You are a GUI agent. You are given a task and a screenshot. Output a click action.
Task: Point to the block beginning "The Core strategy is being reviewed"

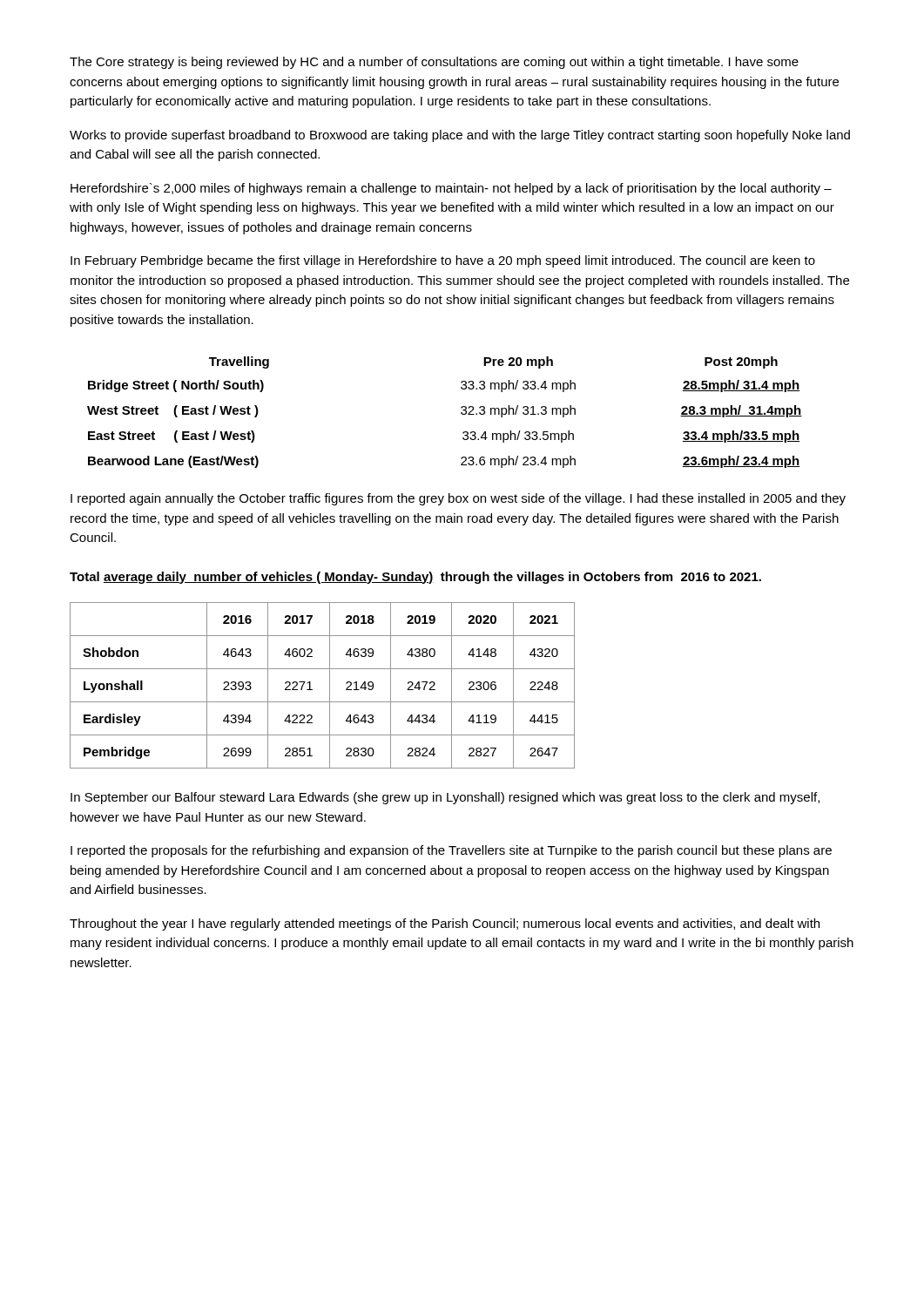point(455,81)
